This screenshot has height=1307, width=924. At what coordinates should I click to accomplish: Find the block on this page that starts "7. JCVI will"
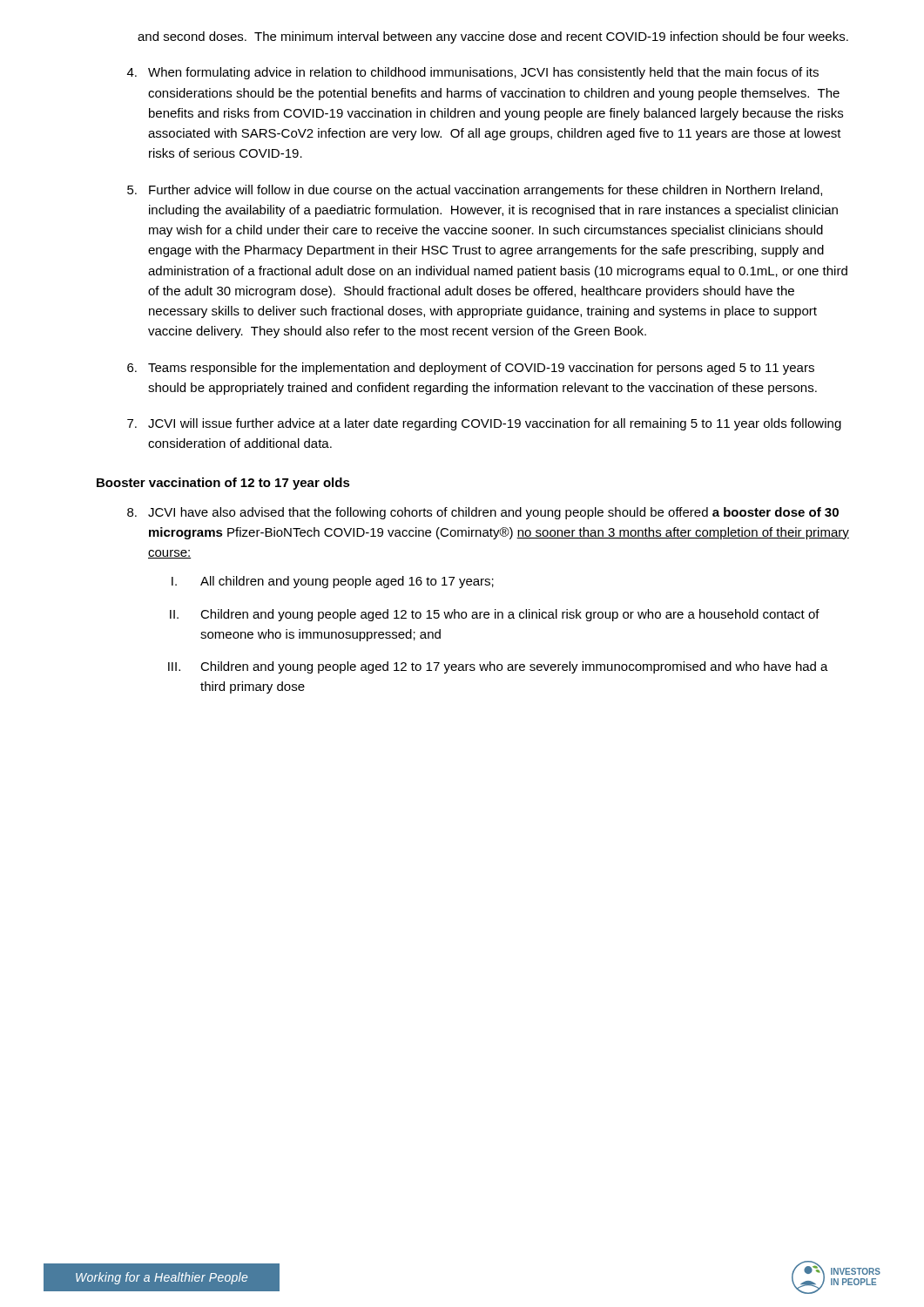pyautogui.click(x=475, y=433)
